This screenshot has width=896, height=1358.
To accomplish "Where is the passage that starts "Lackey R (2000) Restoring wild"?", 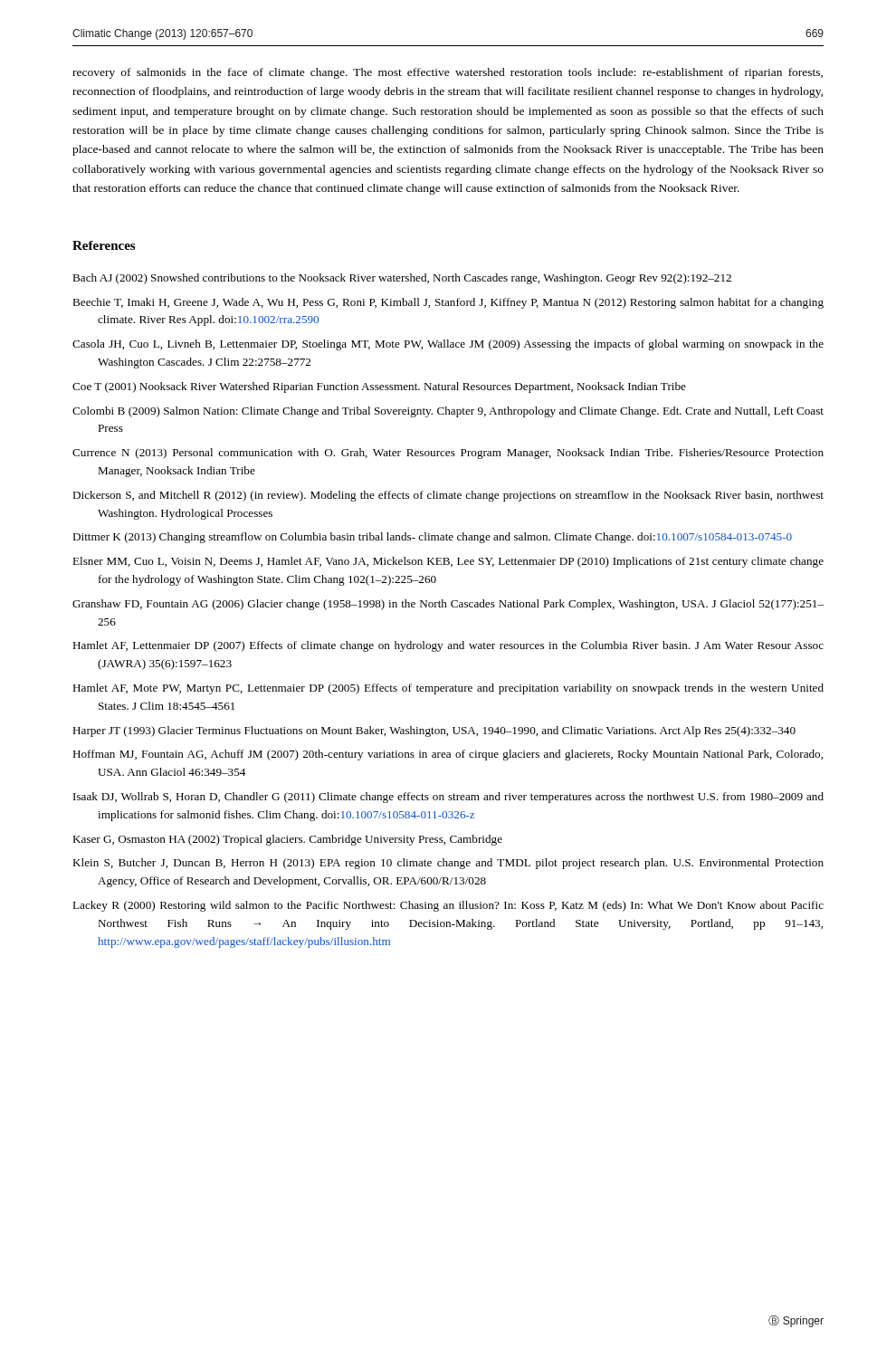I will (x=448, y=923).
